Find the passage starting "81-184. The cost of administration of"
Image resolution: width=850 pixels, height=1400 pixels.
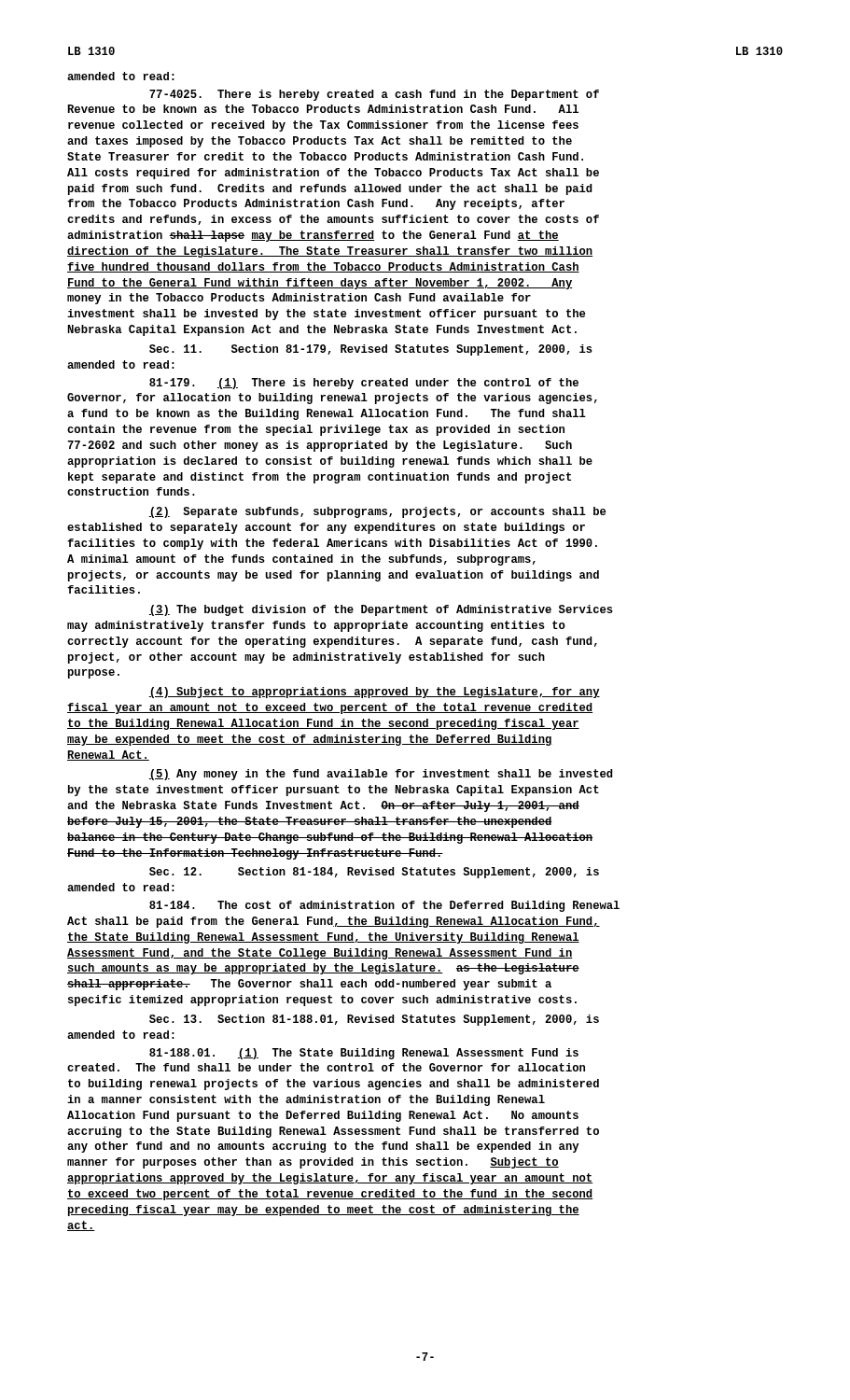tap(344, 953)
